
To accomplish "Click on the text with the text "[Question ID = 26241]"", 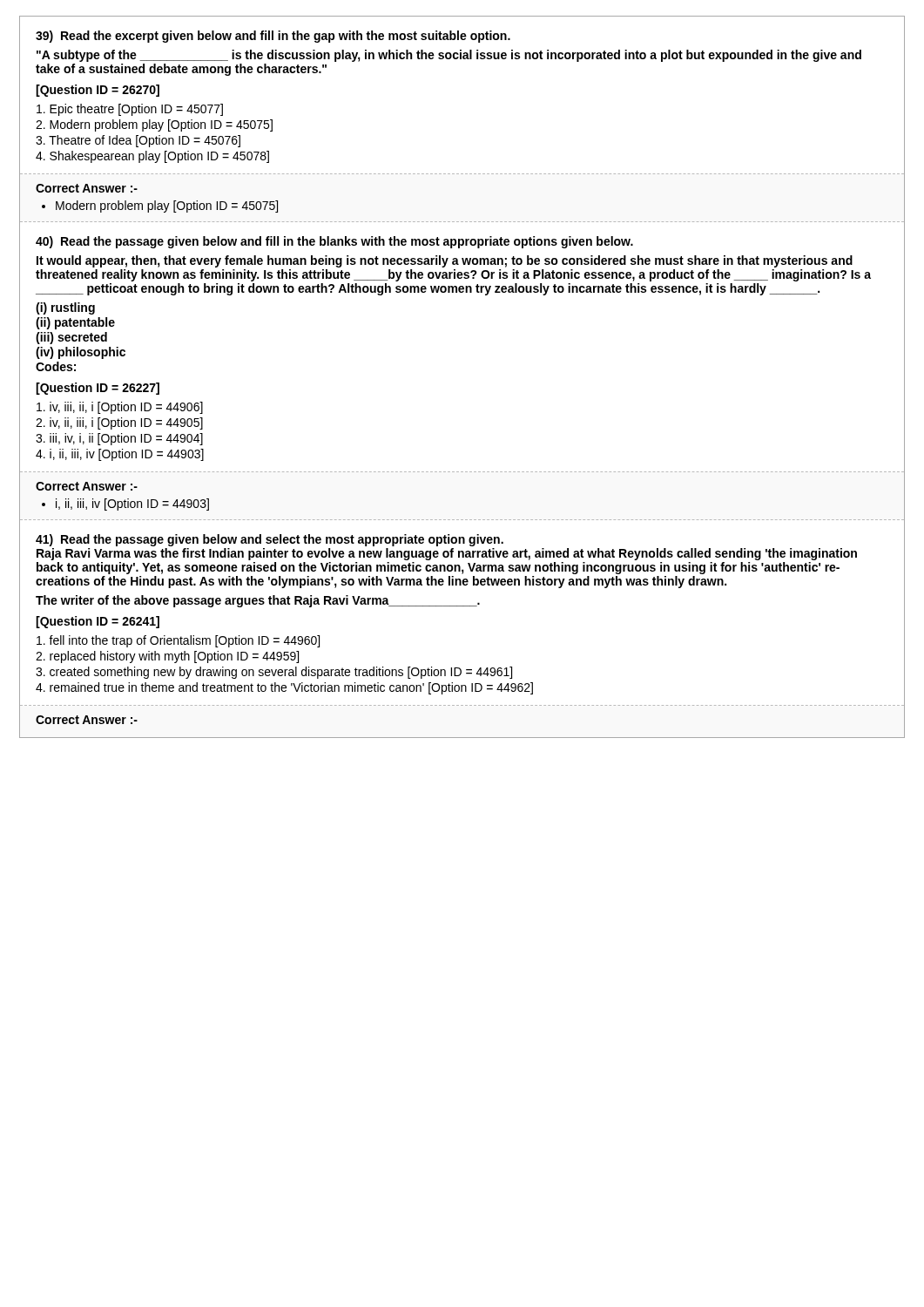I will tap(98, 621).
